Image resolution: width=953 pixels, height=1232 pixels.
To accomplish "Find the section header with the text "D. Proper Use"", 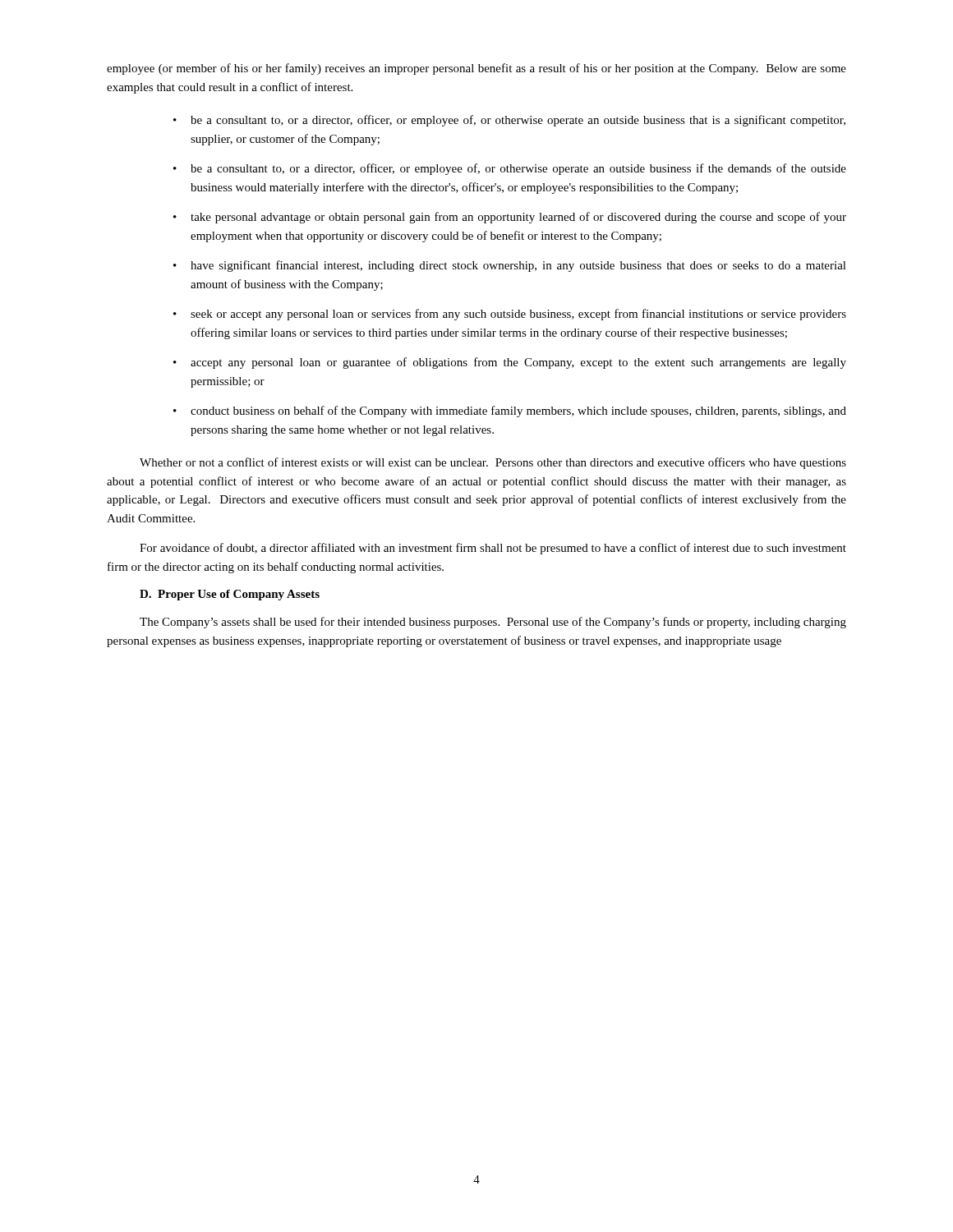I will pyautogui.click(x=230, y=594).
